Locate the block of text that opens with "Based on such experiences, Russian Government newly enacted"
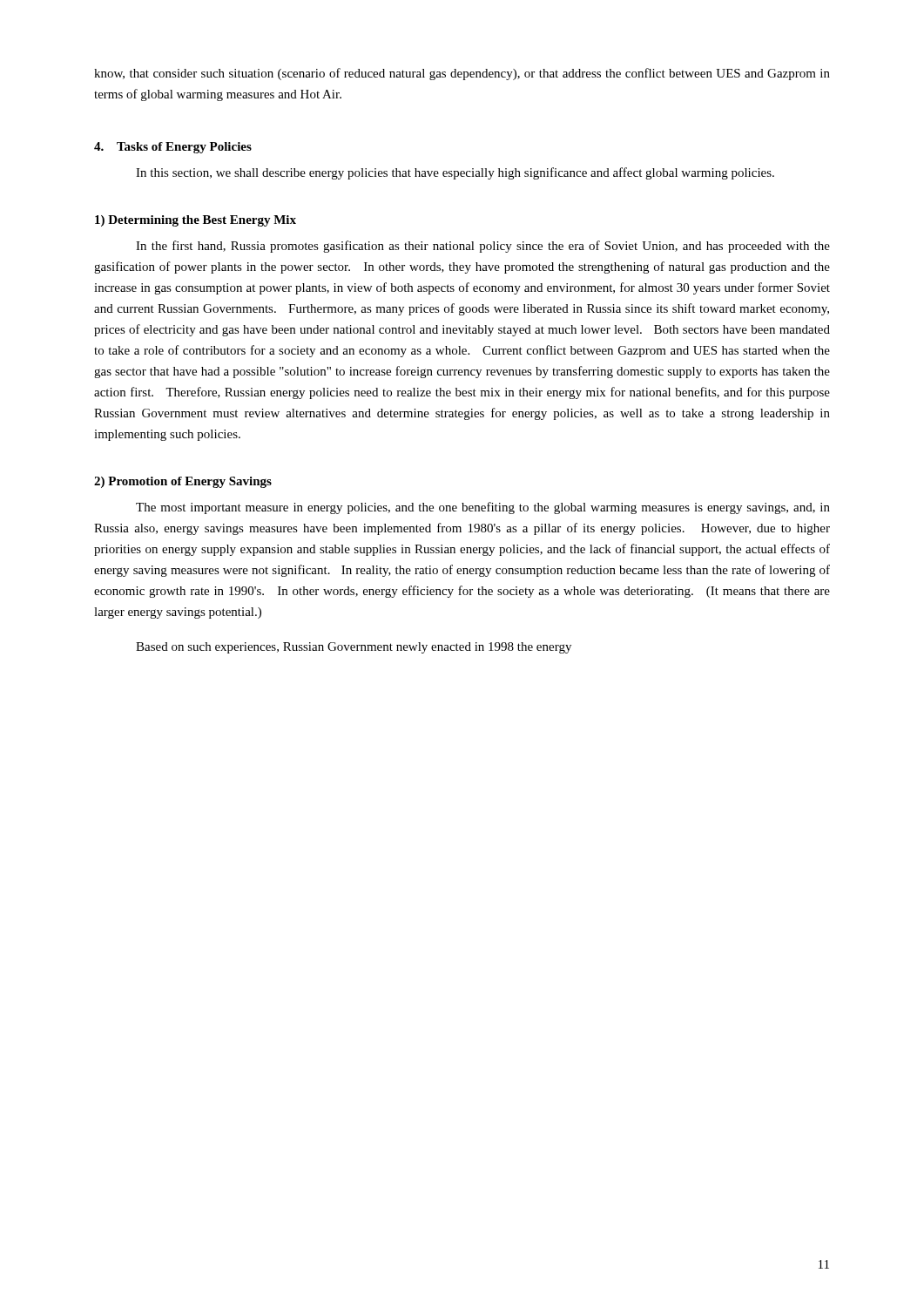 pyautogui.click(x=462, y=647)
